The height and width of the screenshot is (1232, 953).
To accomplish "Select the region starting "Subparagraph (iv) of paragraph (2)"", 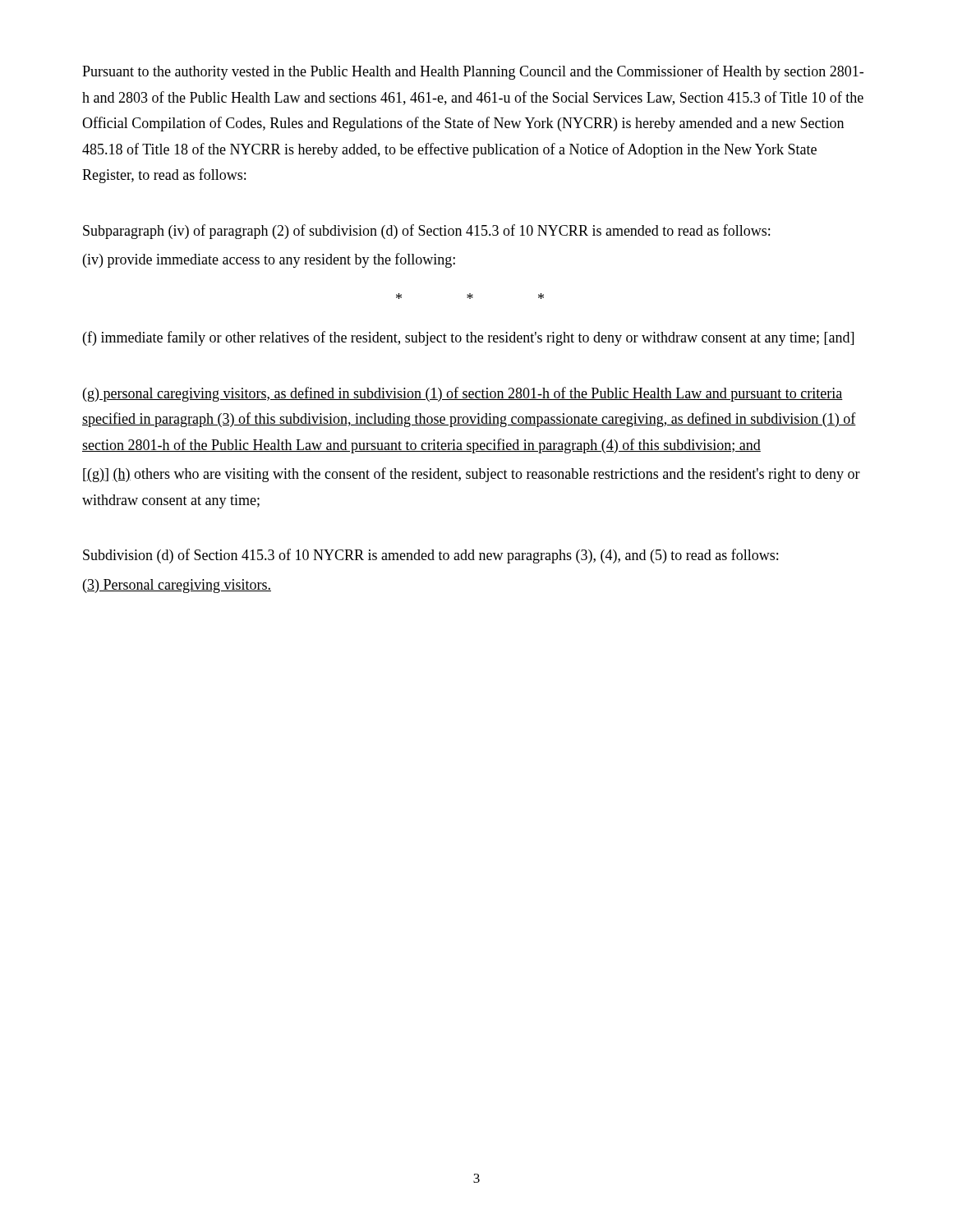I will pos(427,230).
